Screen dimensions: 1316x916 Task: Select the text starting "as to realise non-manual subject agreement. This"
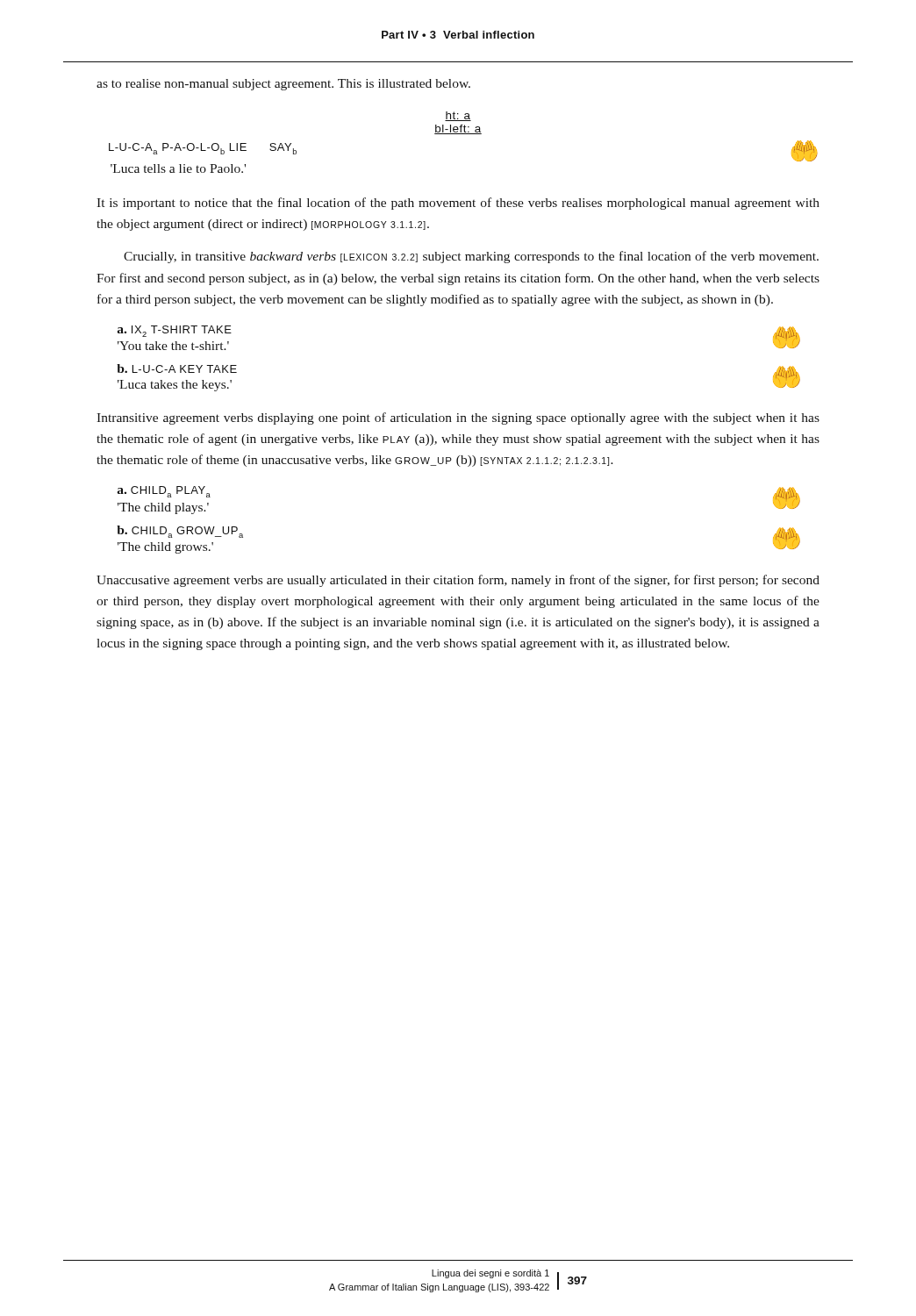(458, 83)
